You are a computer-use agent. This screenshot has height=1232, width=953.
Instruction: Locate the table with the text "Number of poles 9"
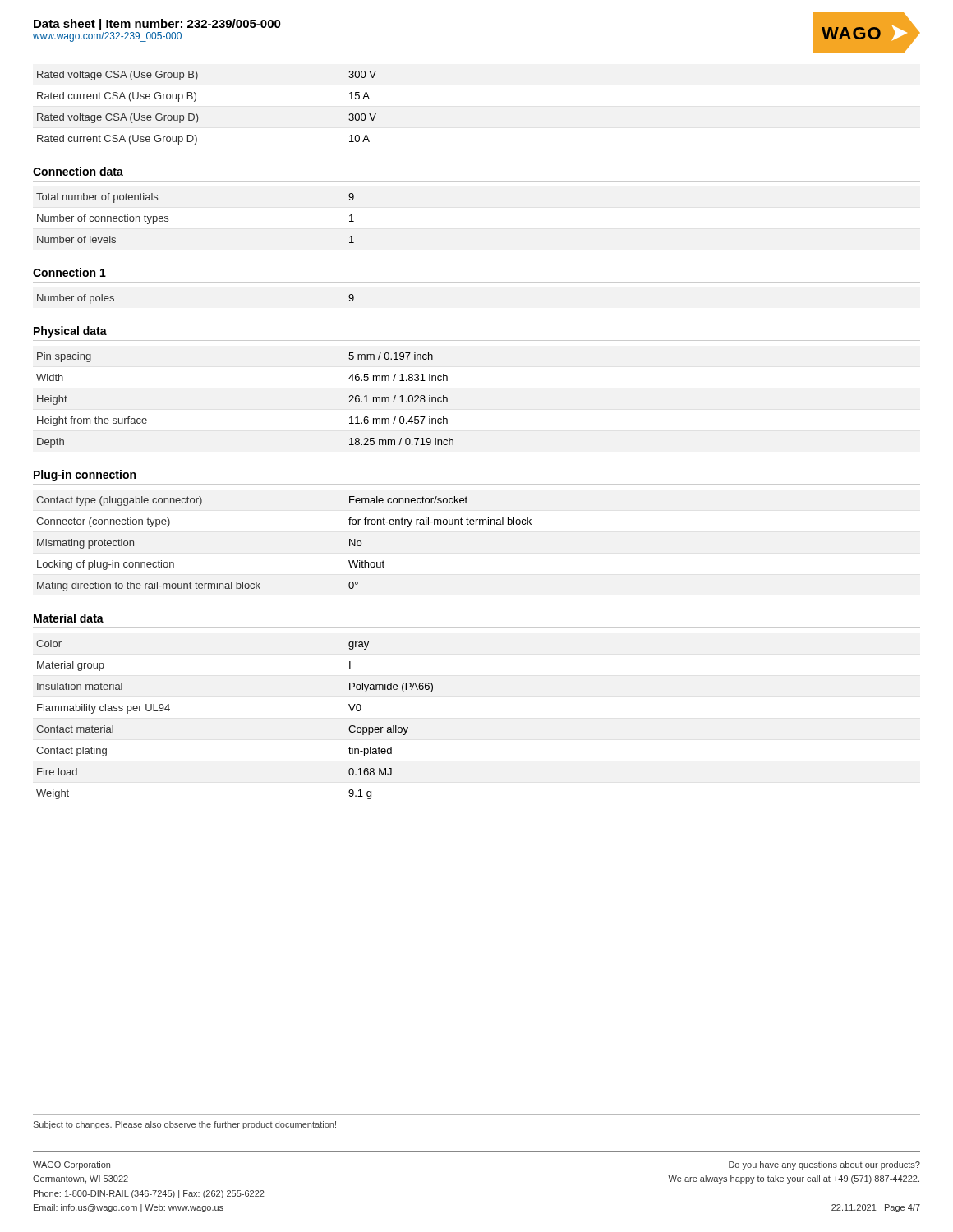click(x=476, y=298)
